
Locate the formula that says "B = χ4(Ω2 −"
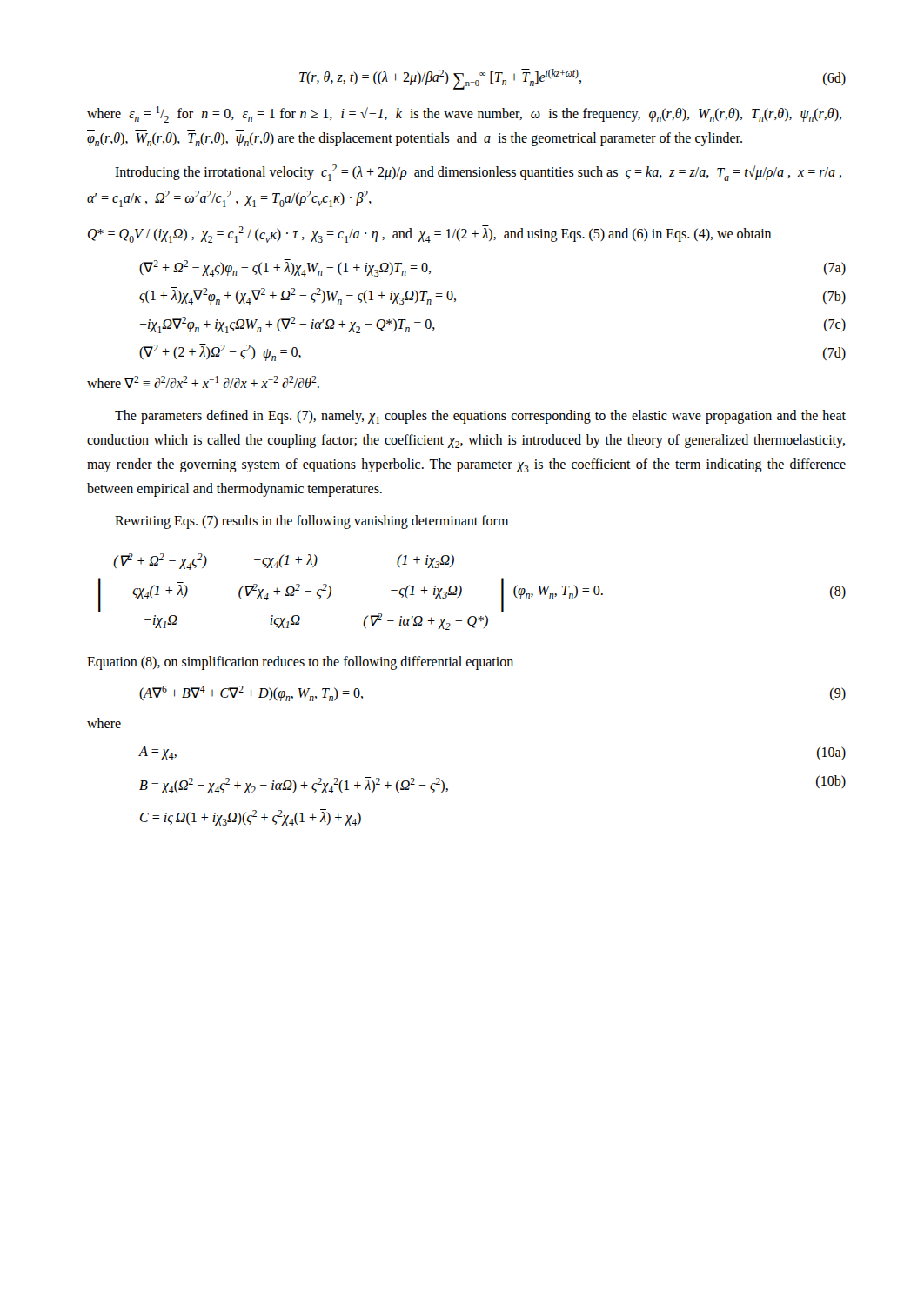pos(284,784)
